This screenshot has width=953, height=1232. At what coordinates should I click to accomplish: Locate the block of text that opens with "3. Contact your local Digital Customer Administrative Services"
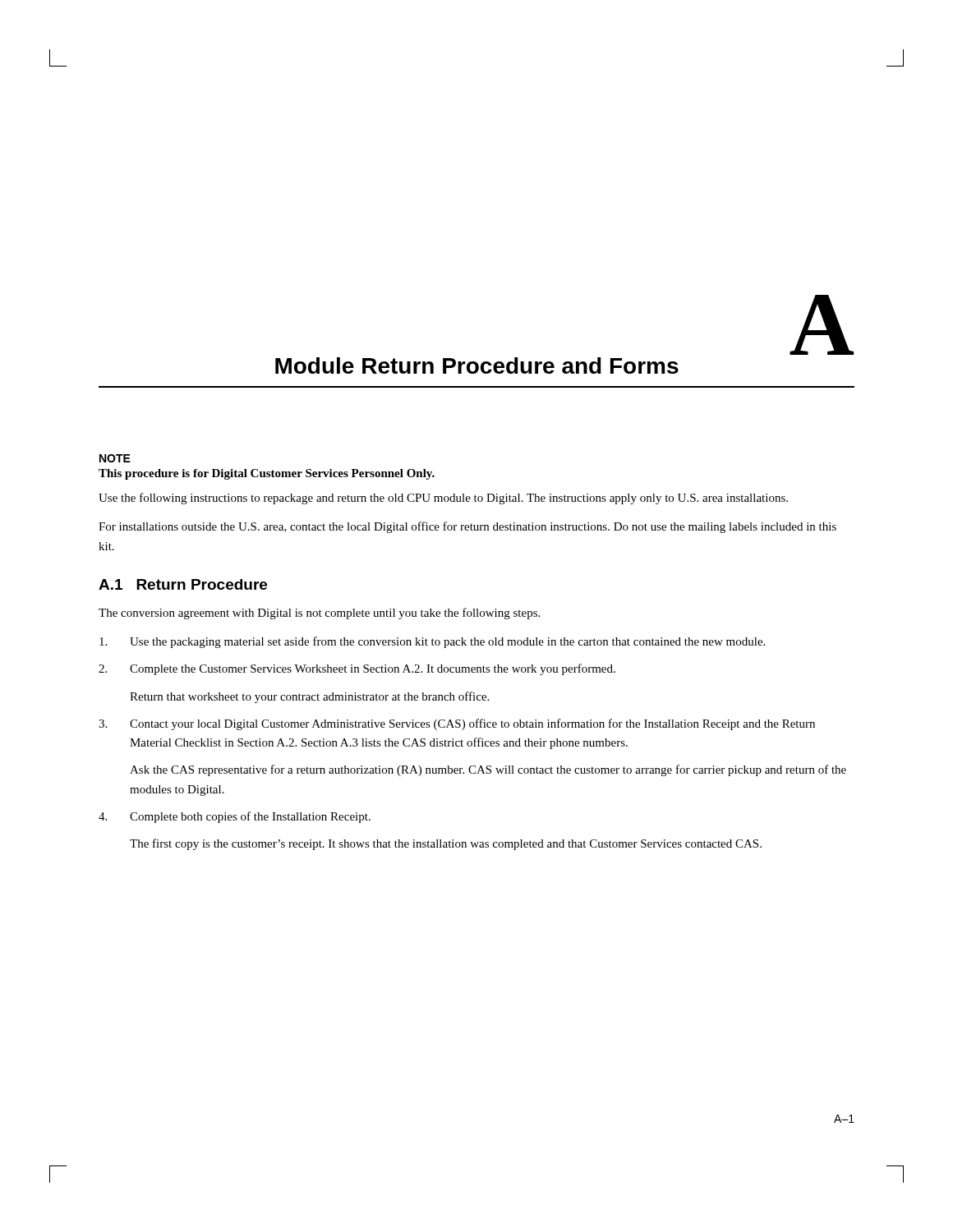[476, 733]
